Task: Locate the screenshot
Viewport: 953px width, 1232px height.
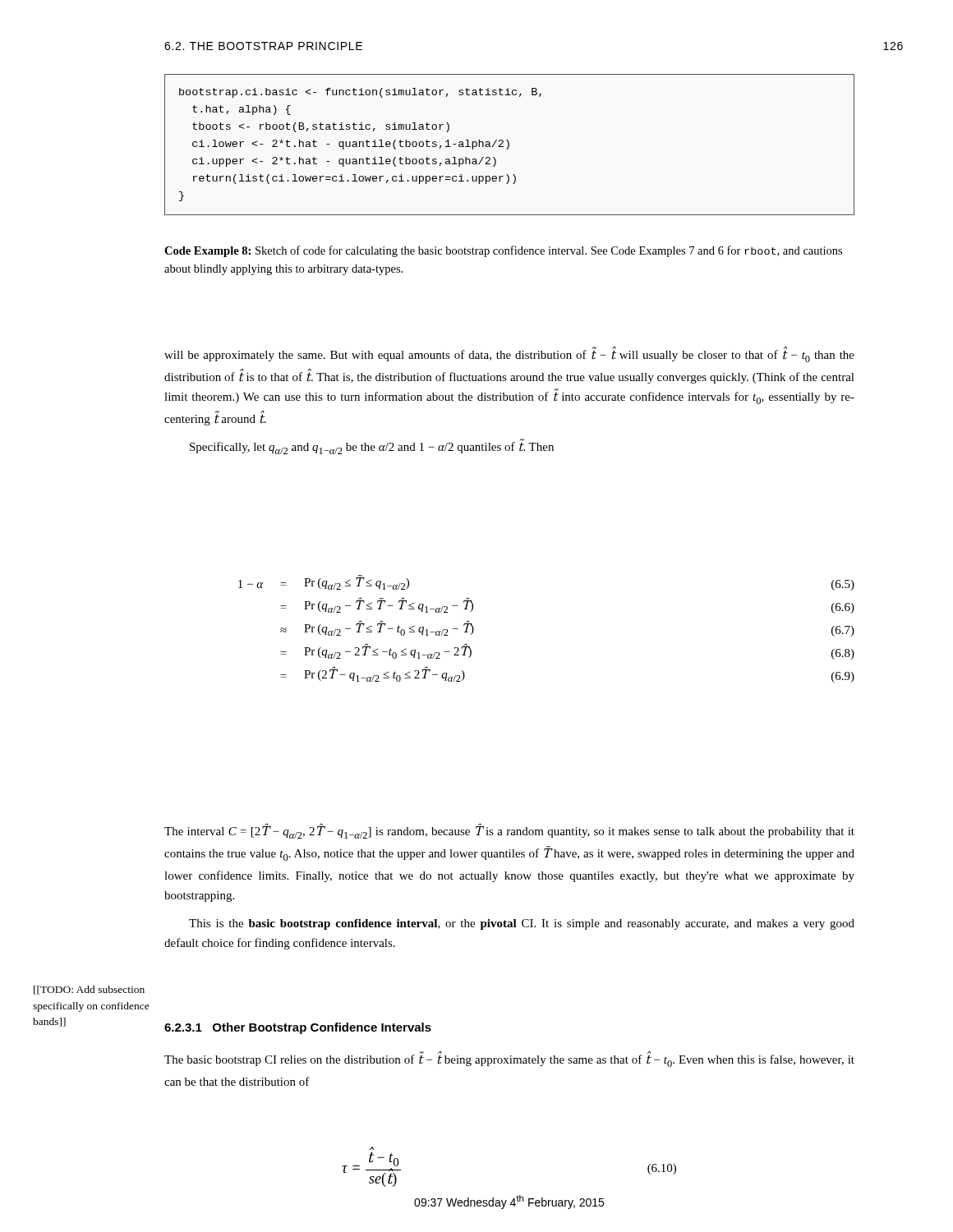Action: 509,145
